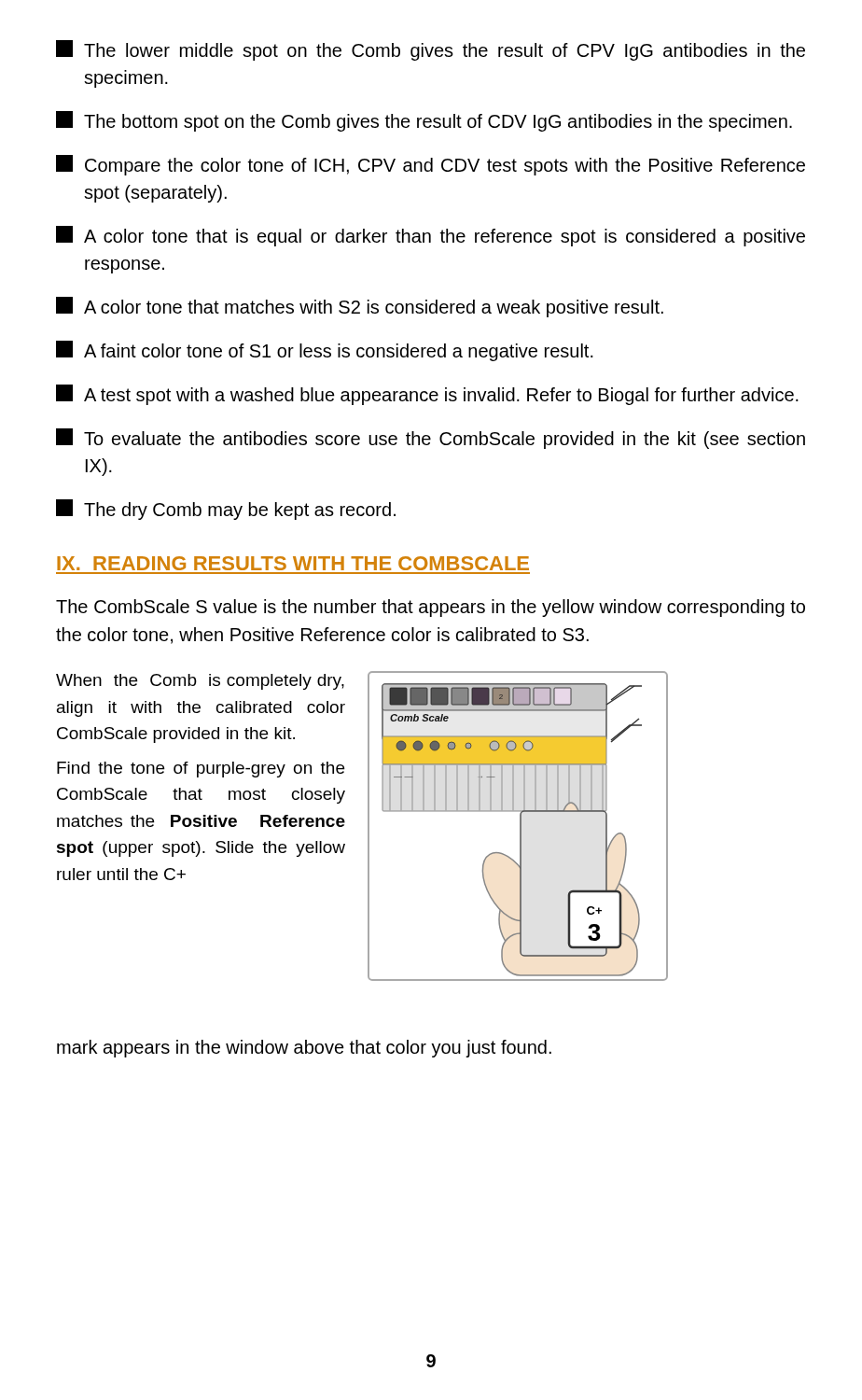This screenshot has height=1400, width=862.
Task: Point to the region starting "A test spot"
Action: coord(431,395)
